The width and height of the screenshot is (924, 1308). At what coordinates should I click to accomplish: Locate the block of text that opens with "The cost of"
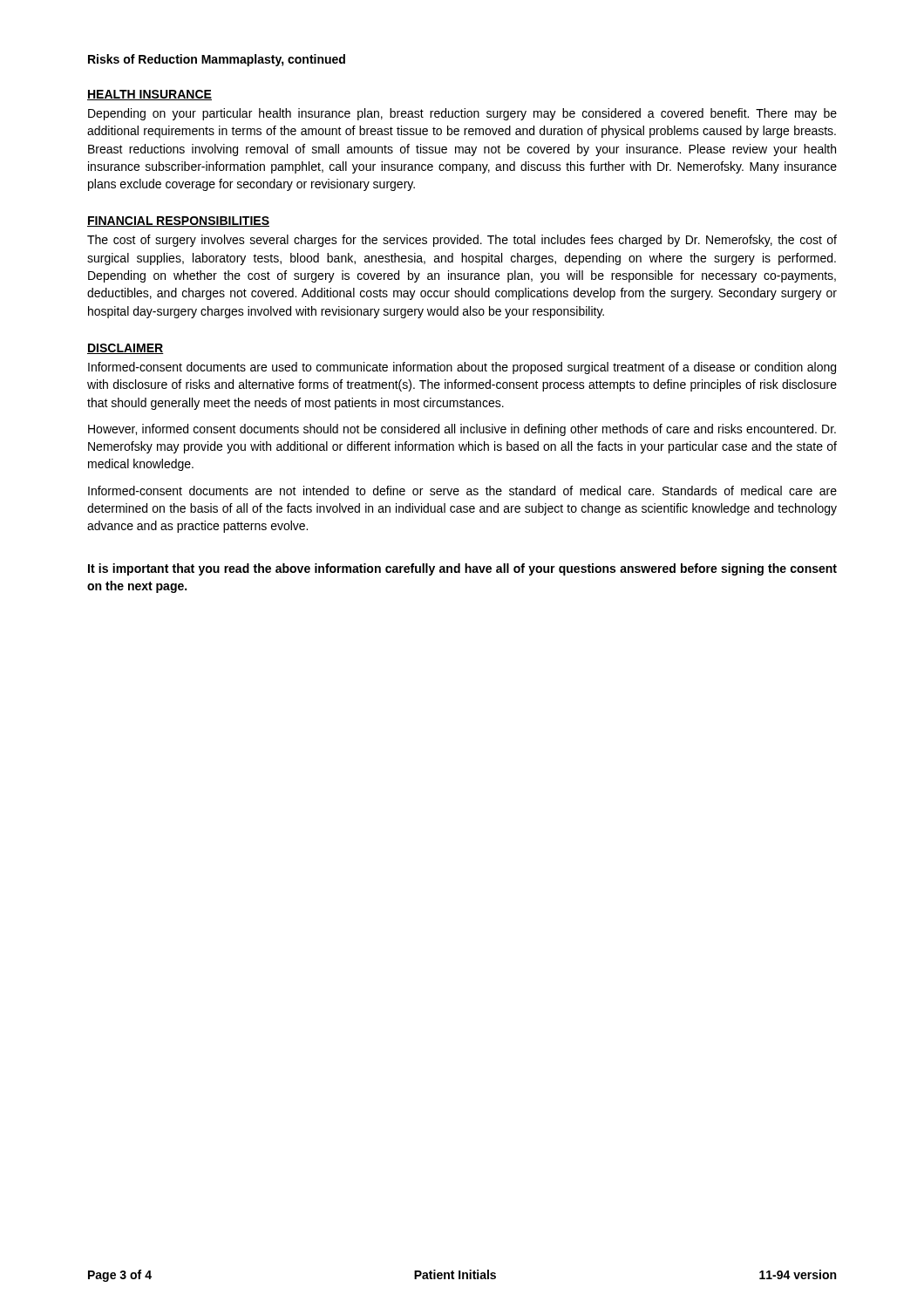[x=462, y=276]
